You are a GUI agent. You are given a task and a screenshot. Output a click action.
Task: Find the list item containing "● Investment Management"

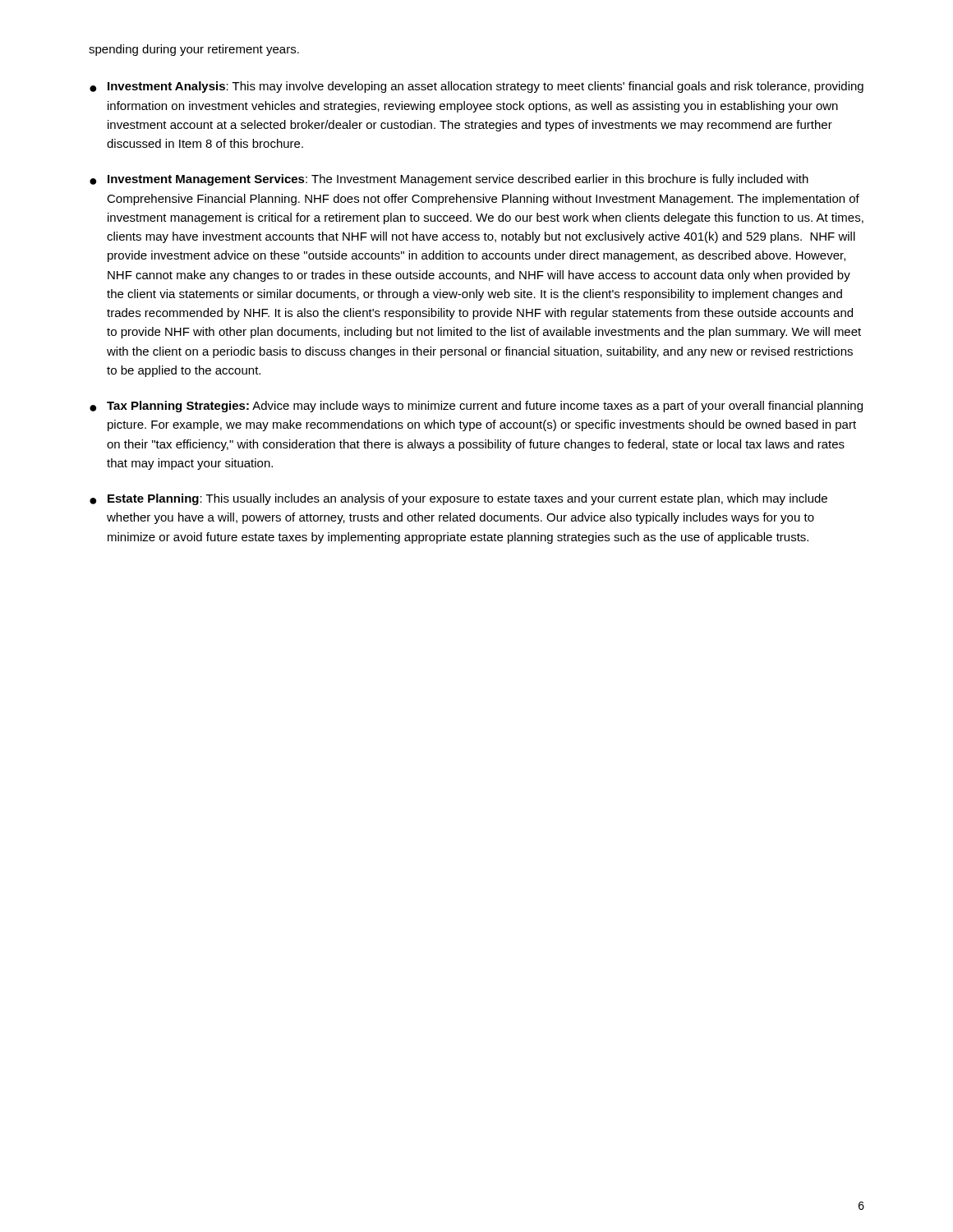[x=476, y=274]
